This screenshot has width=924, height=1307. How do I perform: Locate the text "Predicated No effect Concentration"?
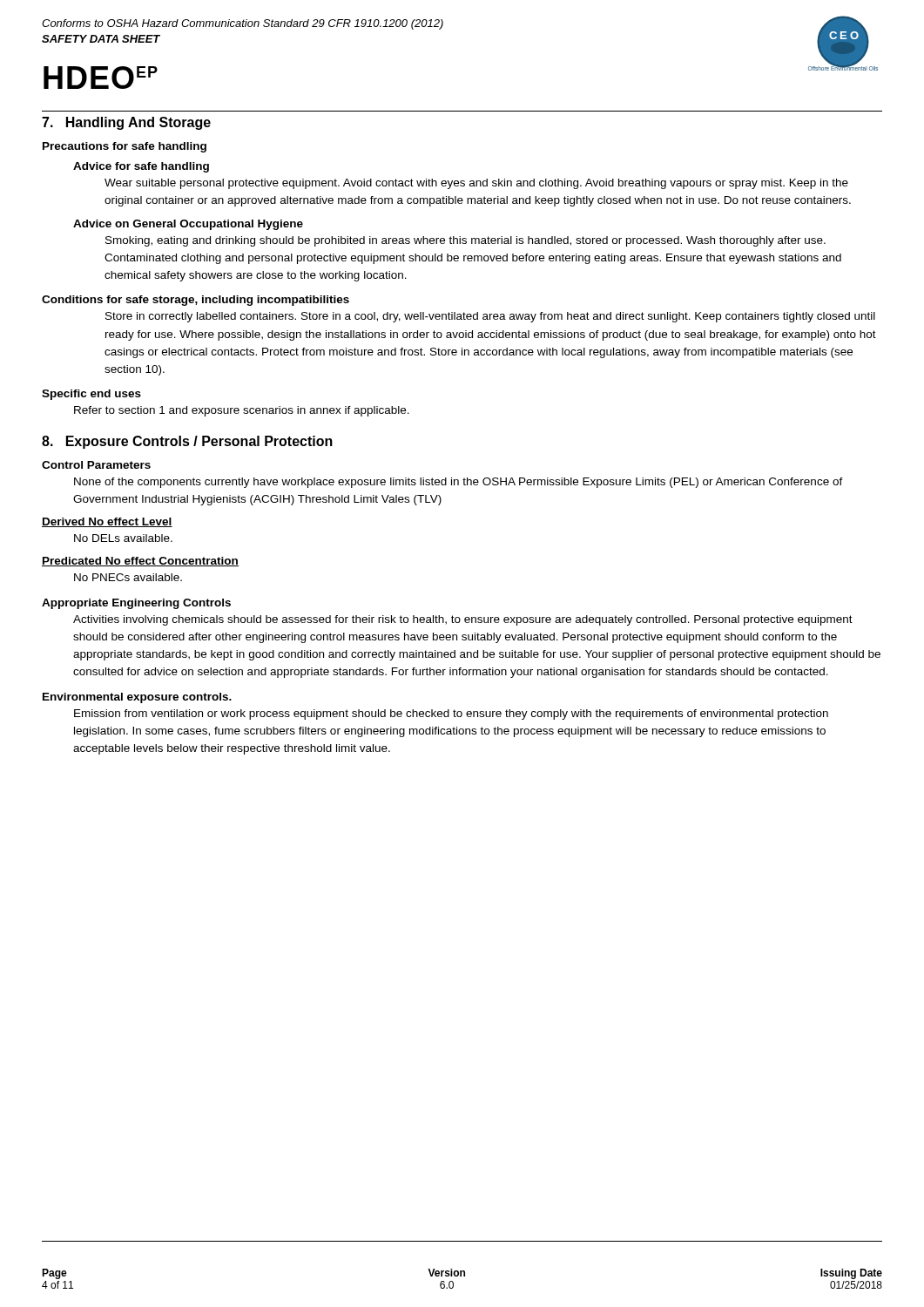(140, 561)
